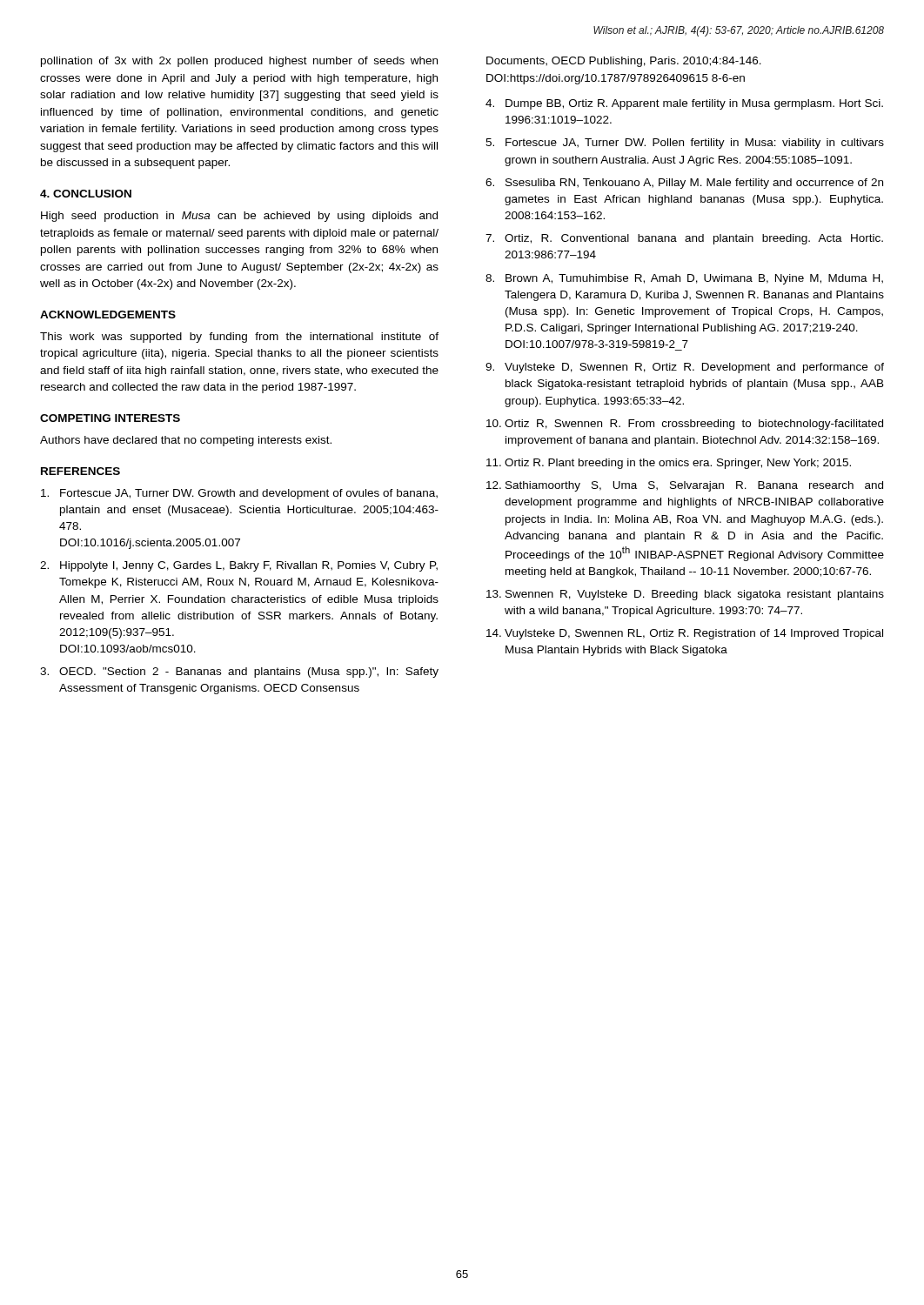
Task: Click on the element starting "Documents, OECD Publishing, Paris."
Action: click(x=624, y=69)
